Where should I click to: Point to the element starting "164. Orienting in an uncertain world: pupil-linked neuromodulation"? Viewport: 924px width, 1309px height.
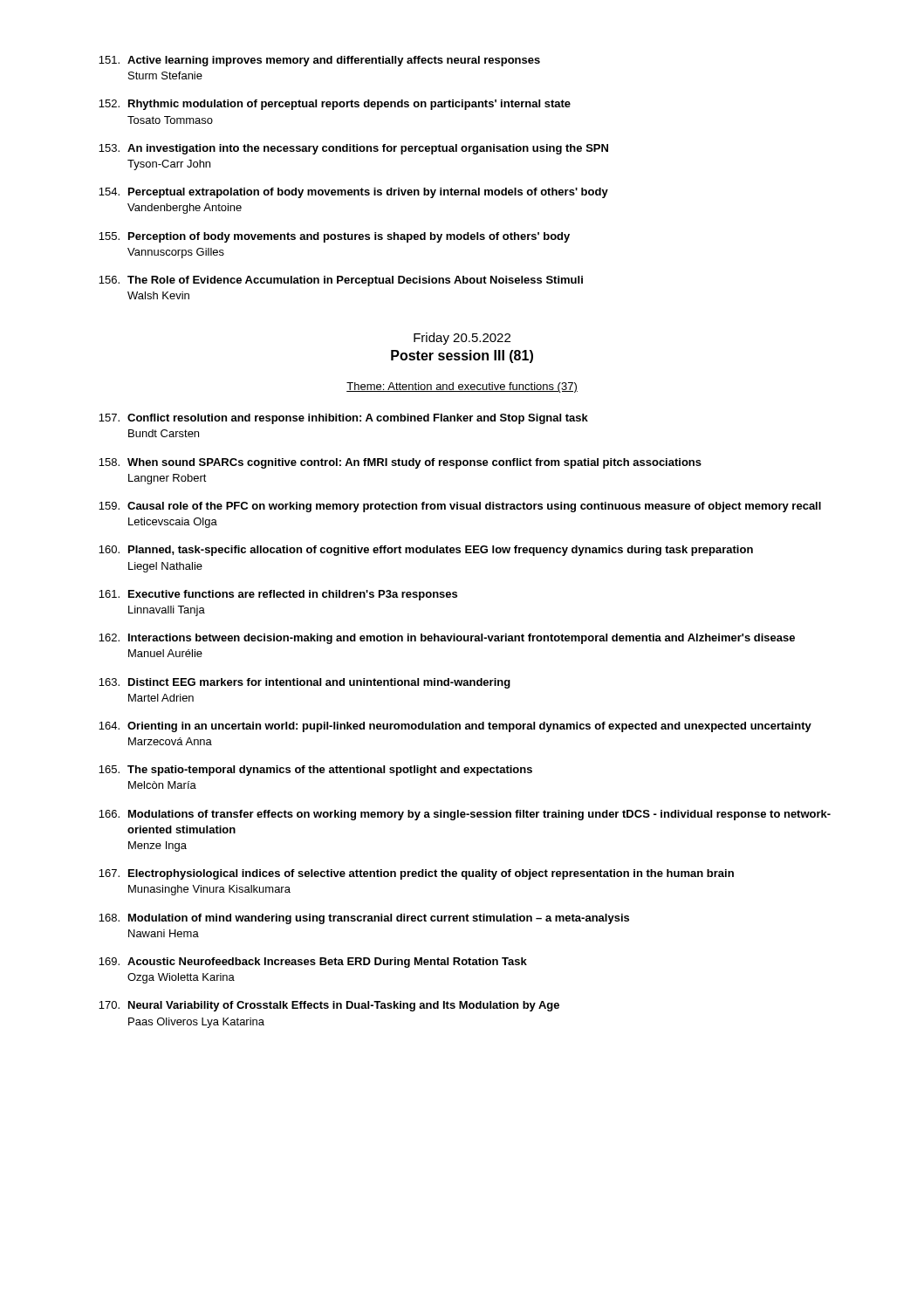click(x=462, y=734)
